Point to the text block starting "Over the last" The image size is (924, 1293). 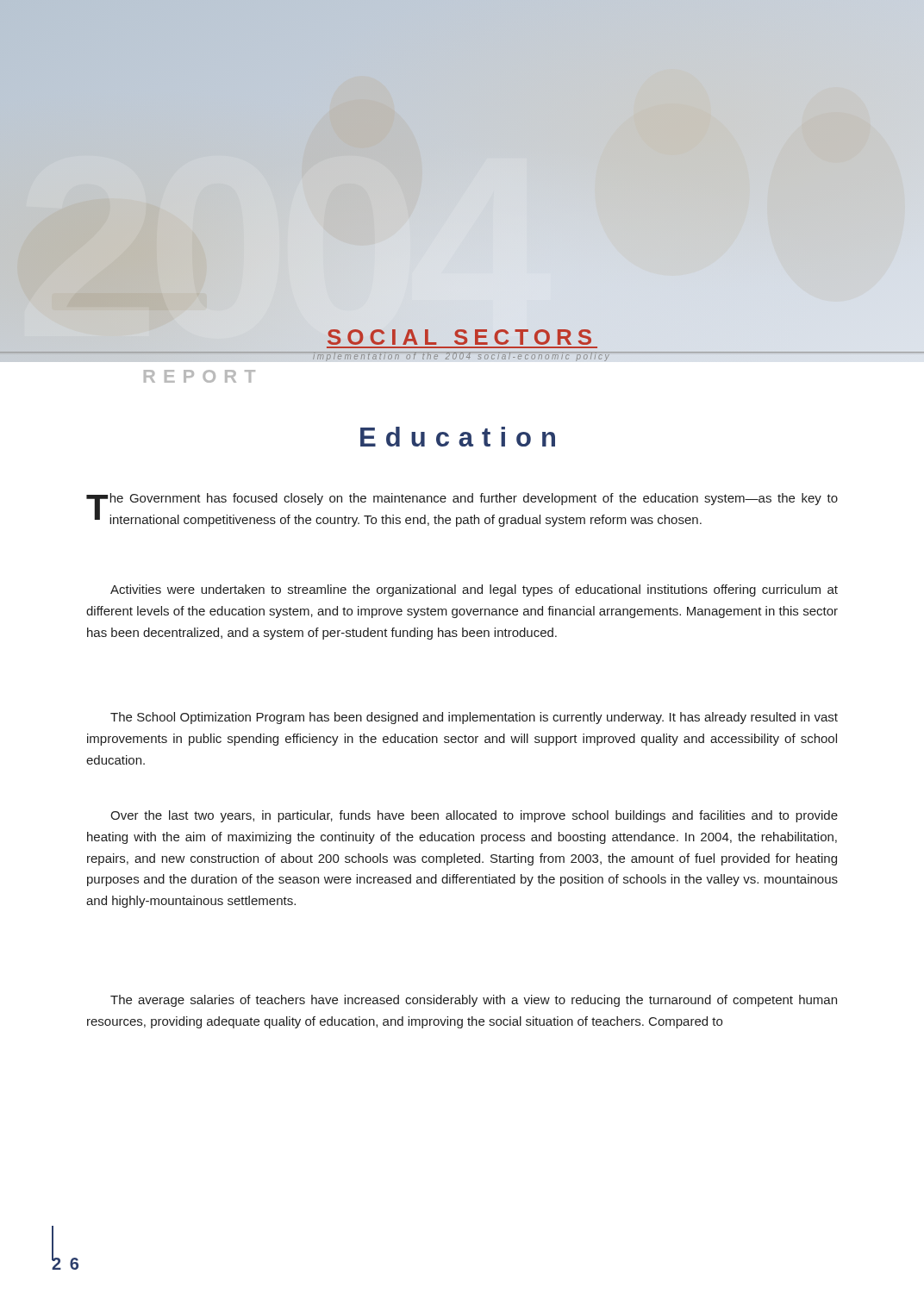pyautogui.click(x=462, y=858)
